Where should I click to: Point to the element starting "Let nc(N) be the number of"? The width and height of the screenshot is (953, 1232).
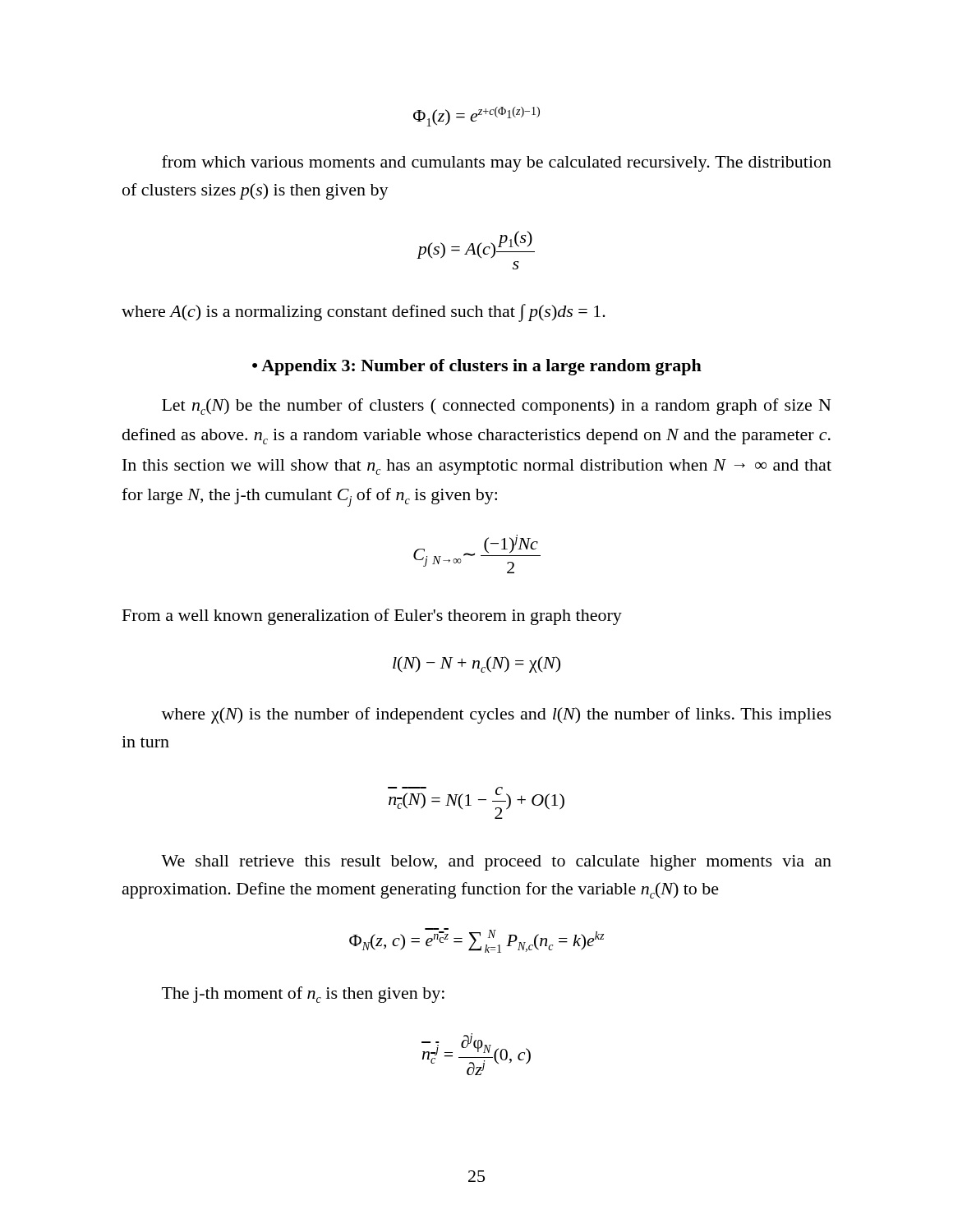pos(476,451)
